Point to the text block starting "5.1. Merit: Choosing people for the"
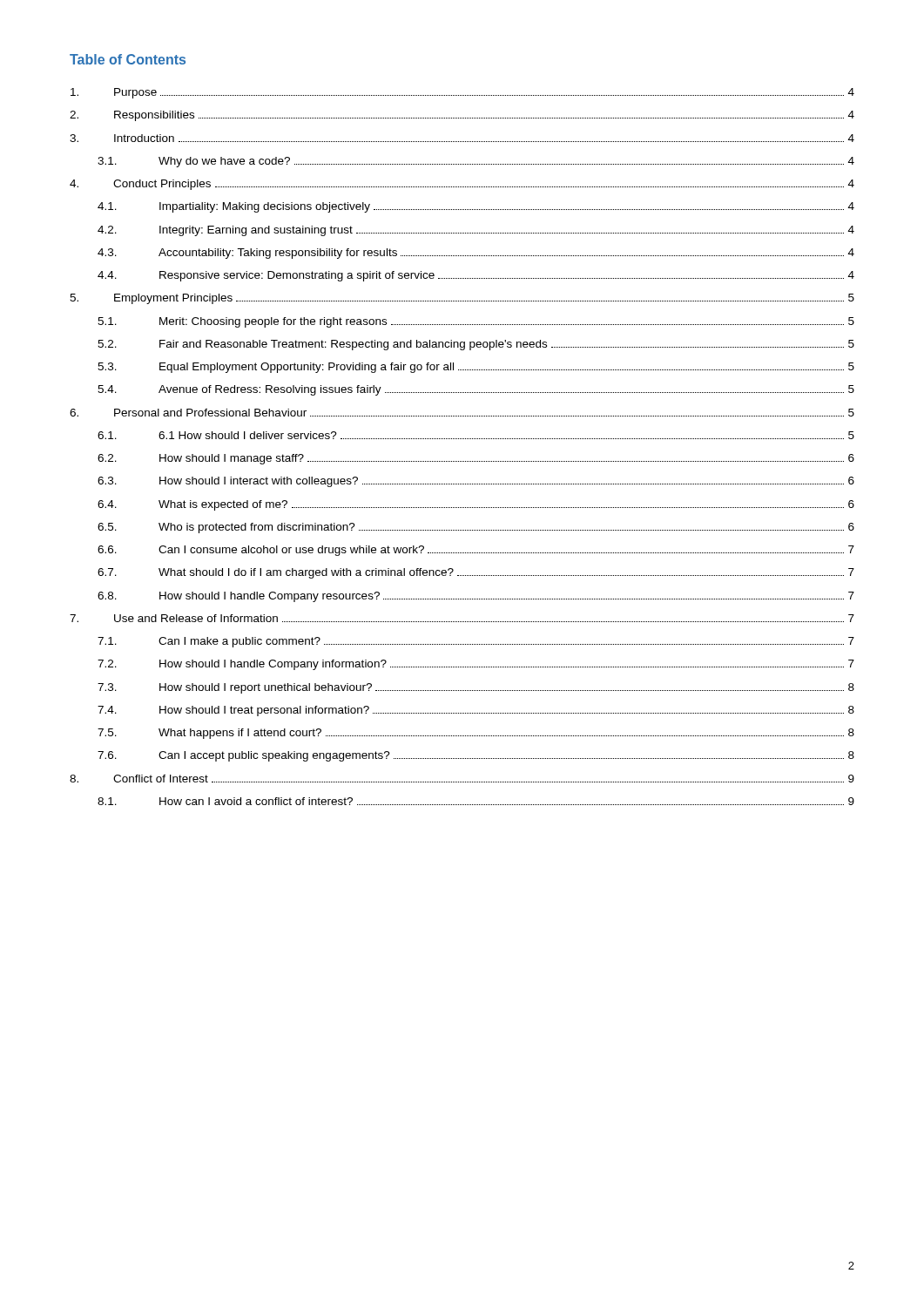 [x=476, y=321]
